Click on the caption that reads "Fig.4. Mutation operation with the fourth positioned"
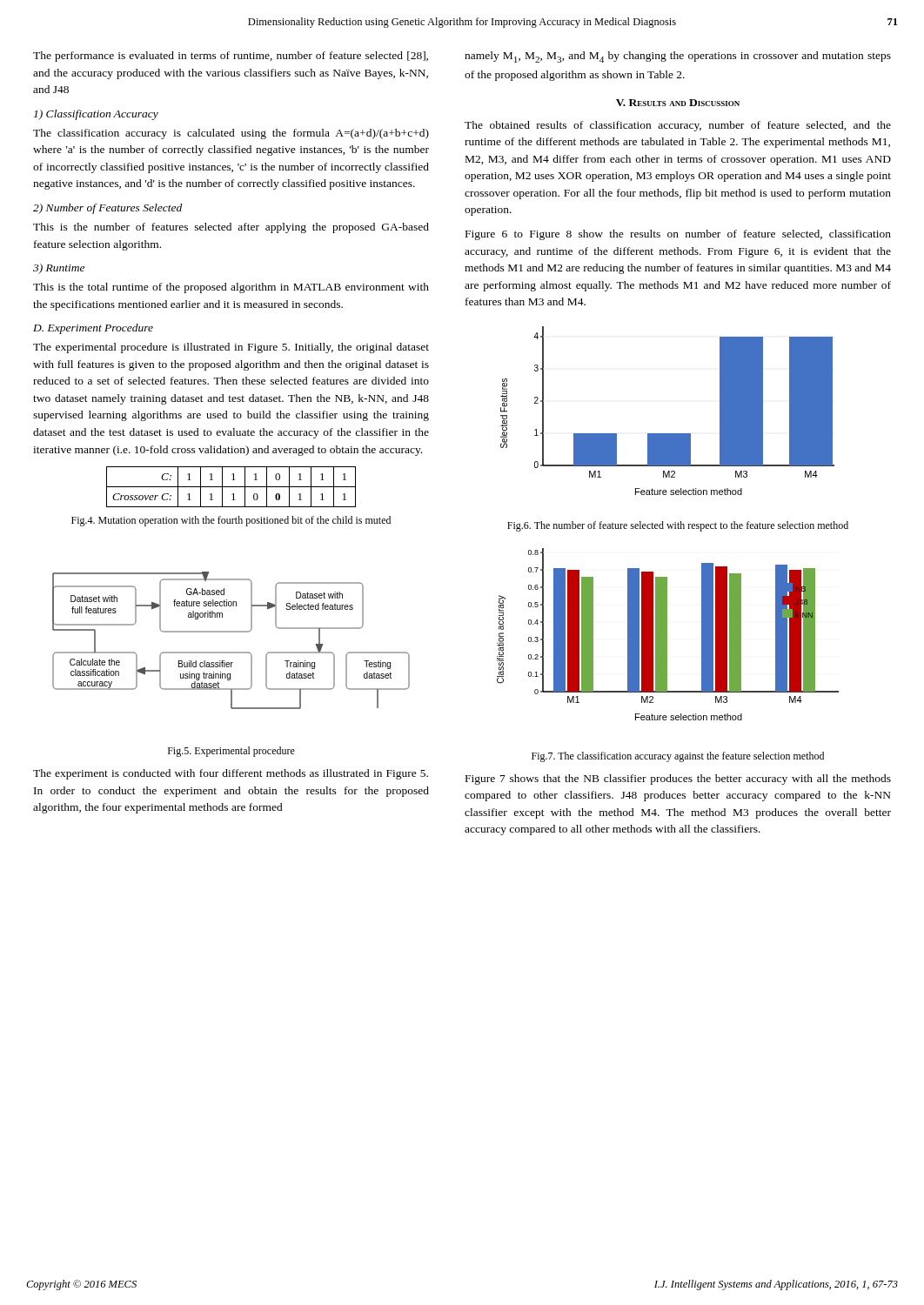This screenshot has width=924, height=1305. click(231, 520)
